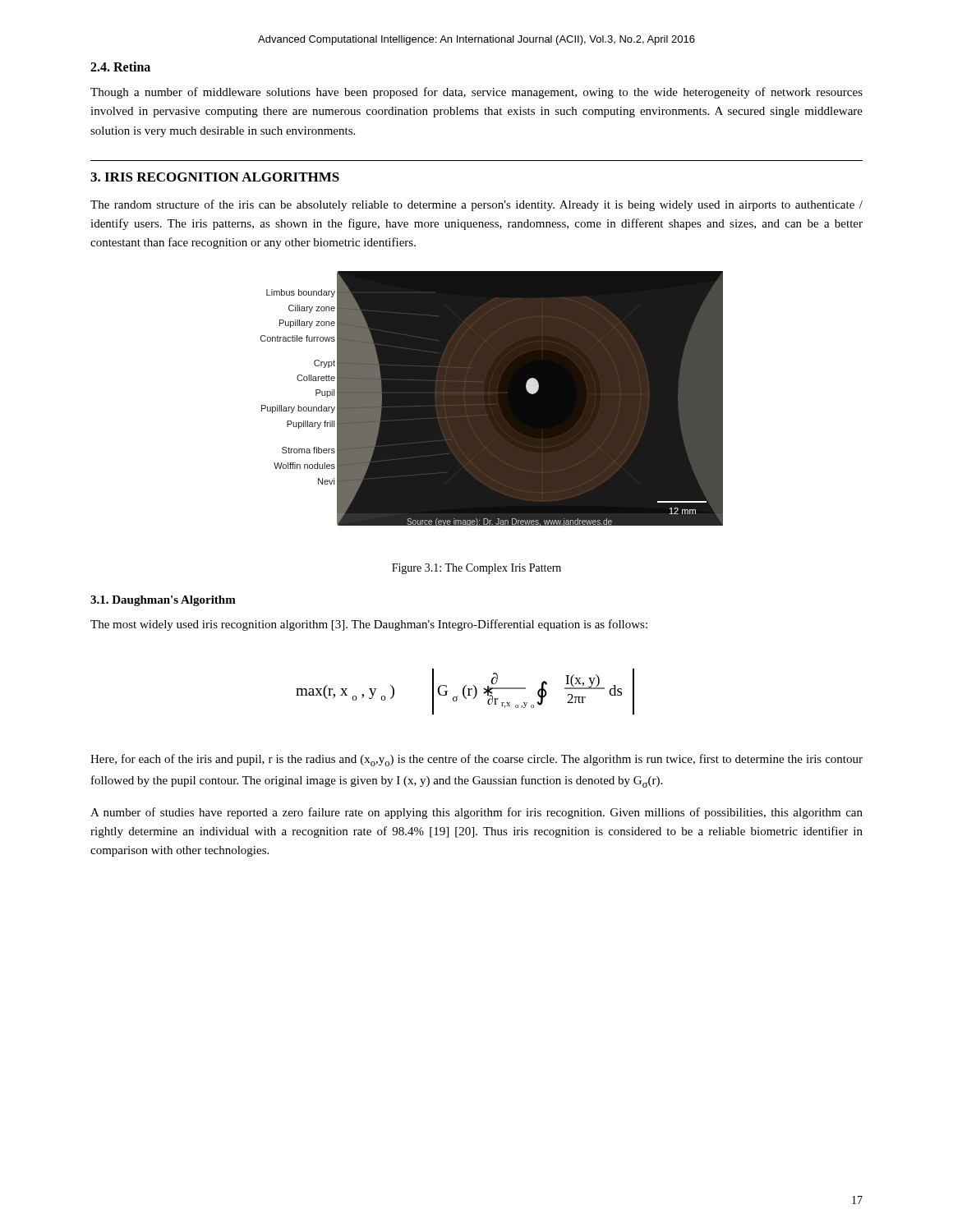Image resolution: width=953 pixels, height=1232 pixels.
Task: Select the text block with the text "Though a number of middleware solutions have"
Action: coord(476,111)
